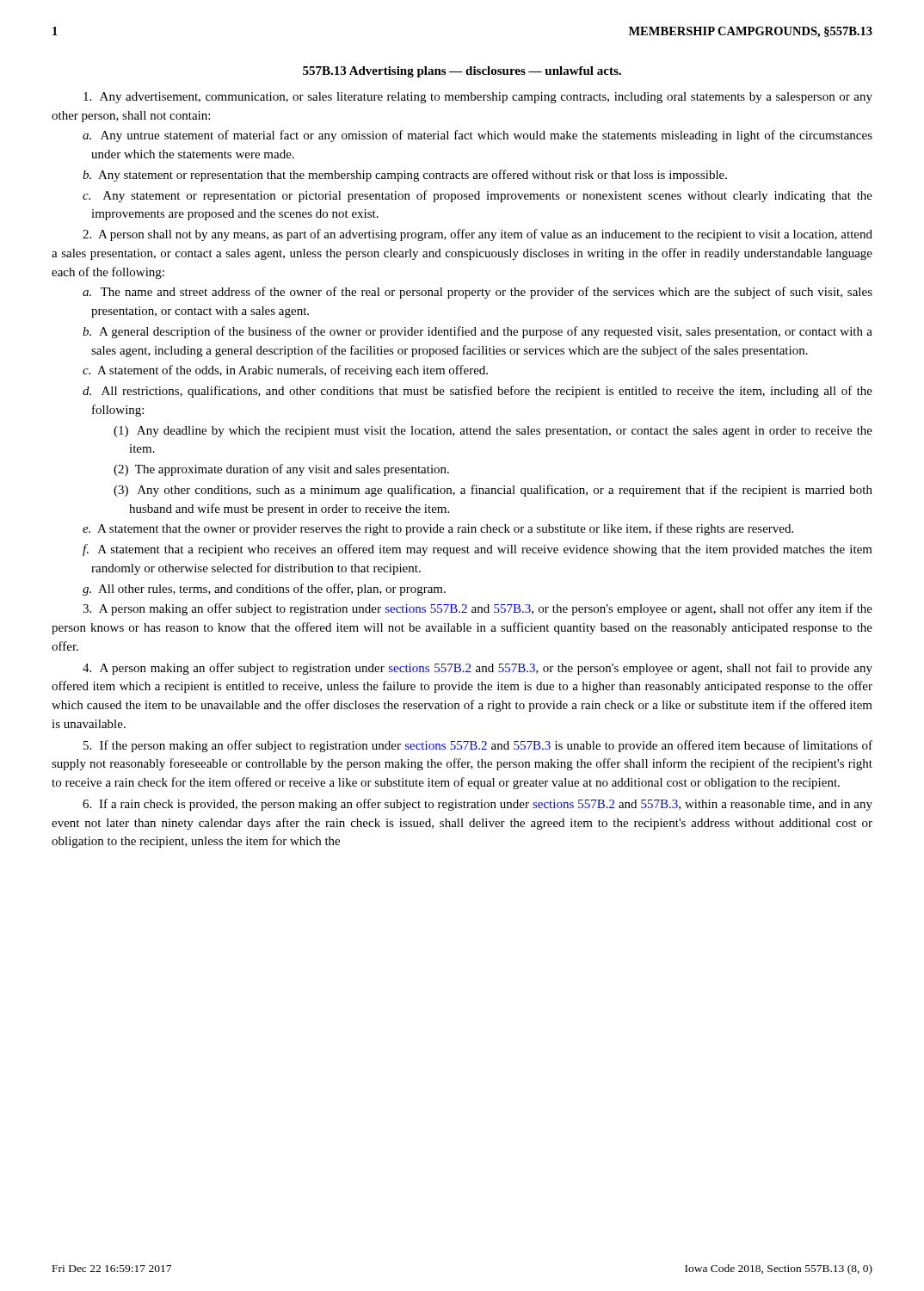
Task: Where is the passage that starts "(2) The approximate duration of"?
Action: point(282,469)
